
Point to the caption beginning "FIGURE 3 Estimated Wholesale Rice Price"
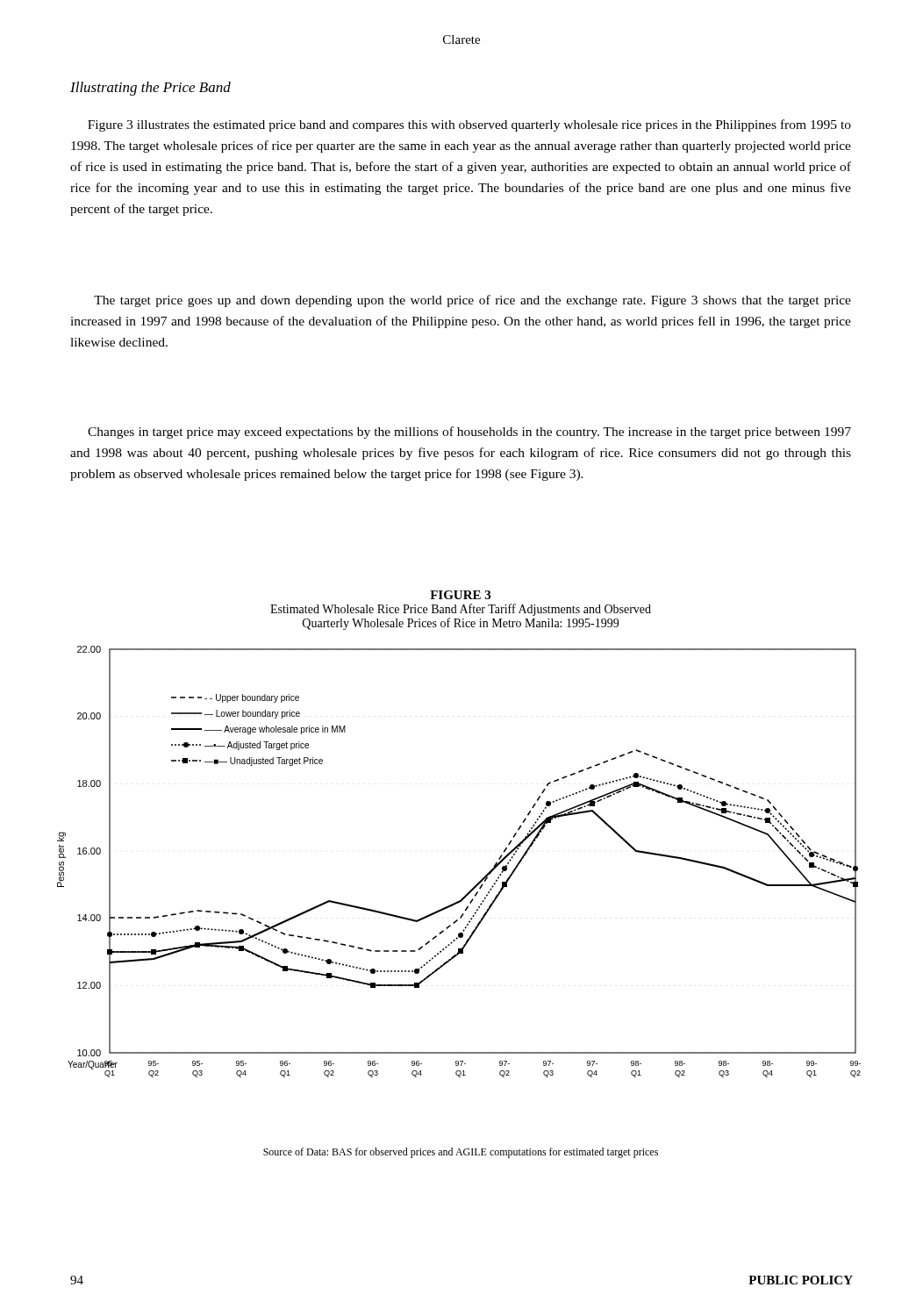tap(461, 609)
